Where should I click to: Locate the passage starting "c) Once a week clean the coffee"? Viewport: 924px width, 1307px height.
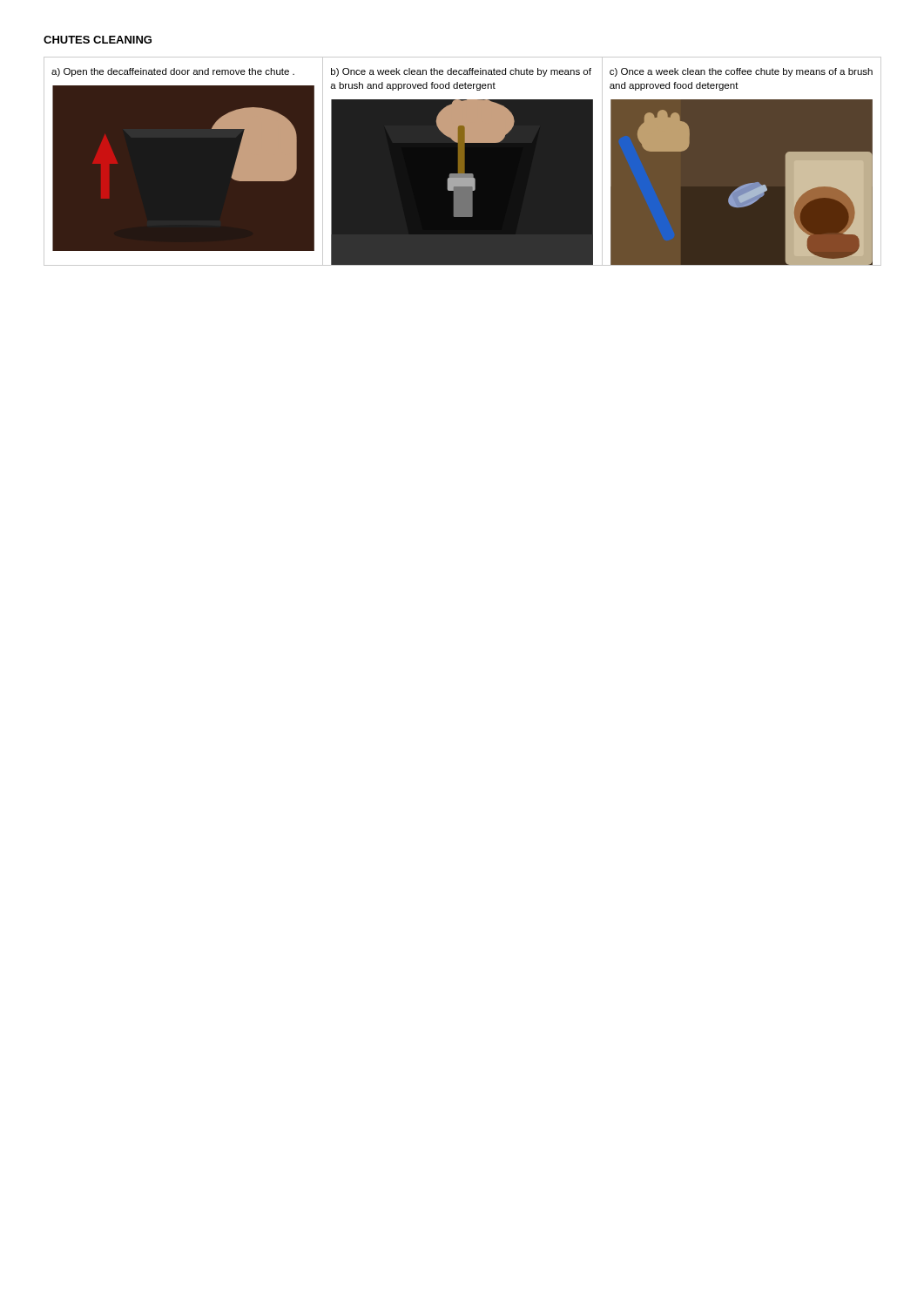[x=741, y=78]
